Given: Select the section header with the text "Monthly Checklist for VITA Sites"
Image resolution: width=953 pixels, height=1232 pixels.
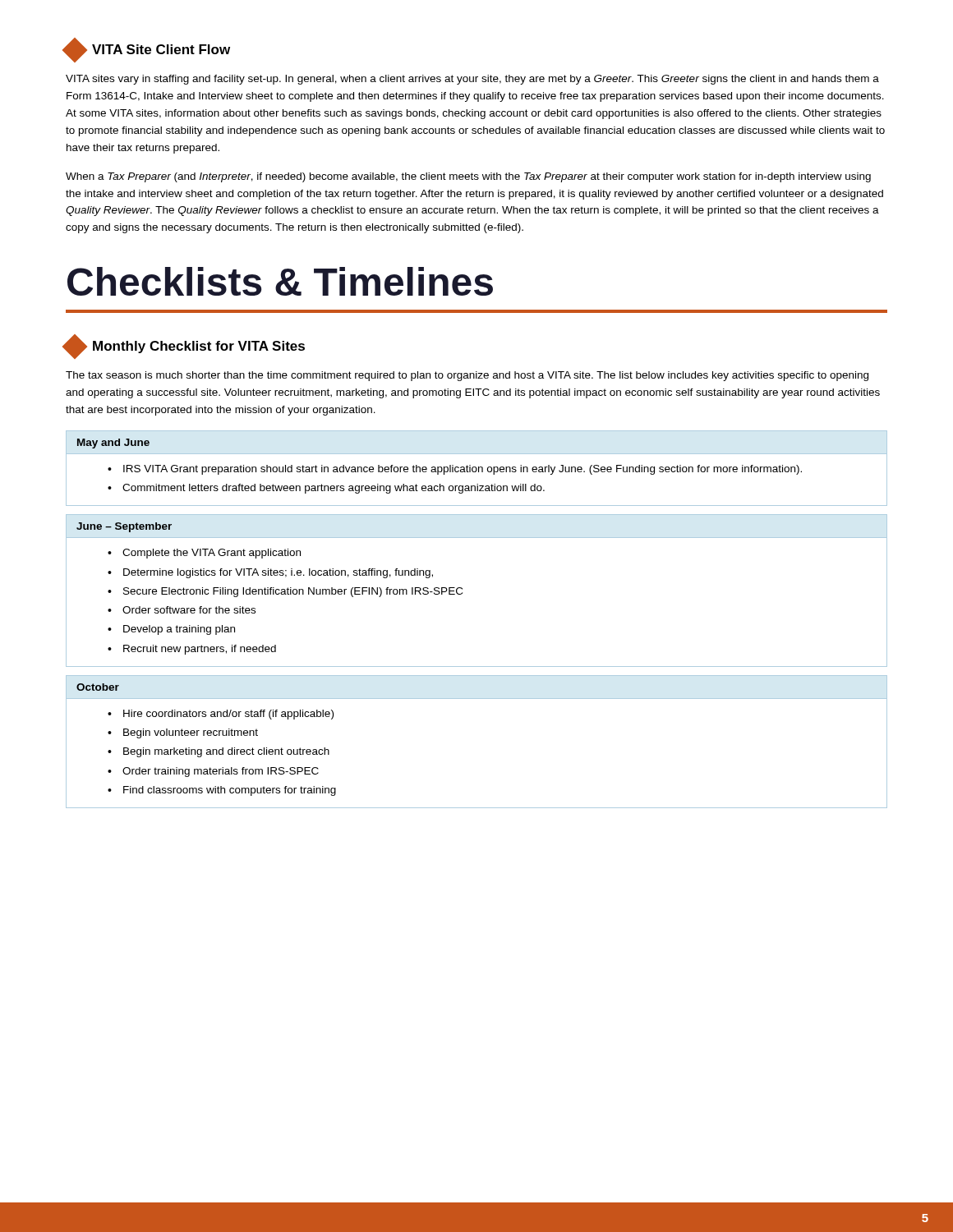Looking at the screenshot, I should tap(185, 347).
